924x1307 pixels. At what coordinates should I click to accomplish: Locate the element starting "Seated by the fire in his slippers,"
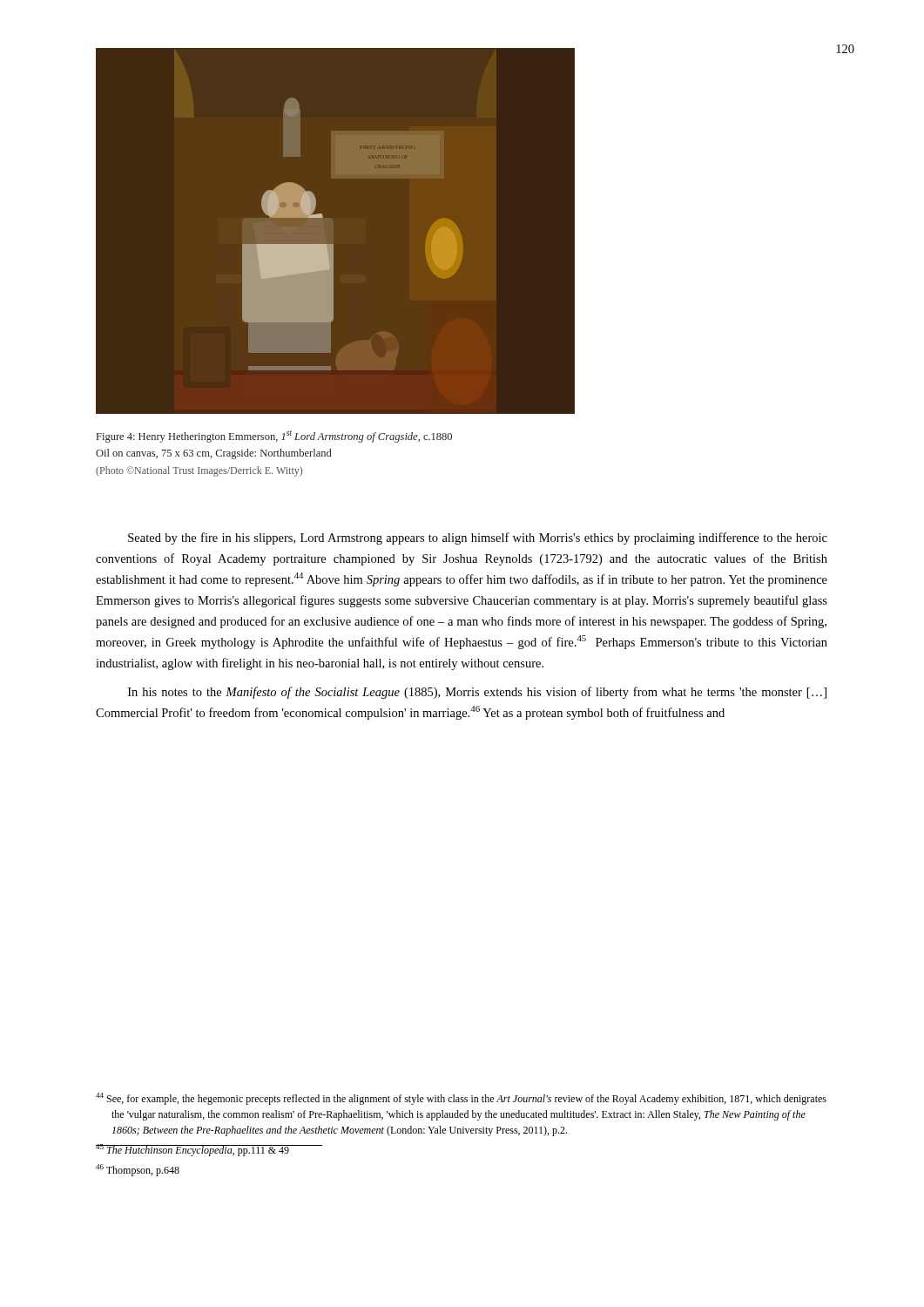(x=462, y=626)
